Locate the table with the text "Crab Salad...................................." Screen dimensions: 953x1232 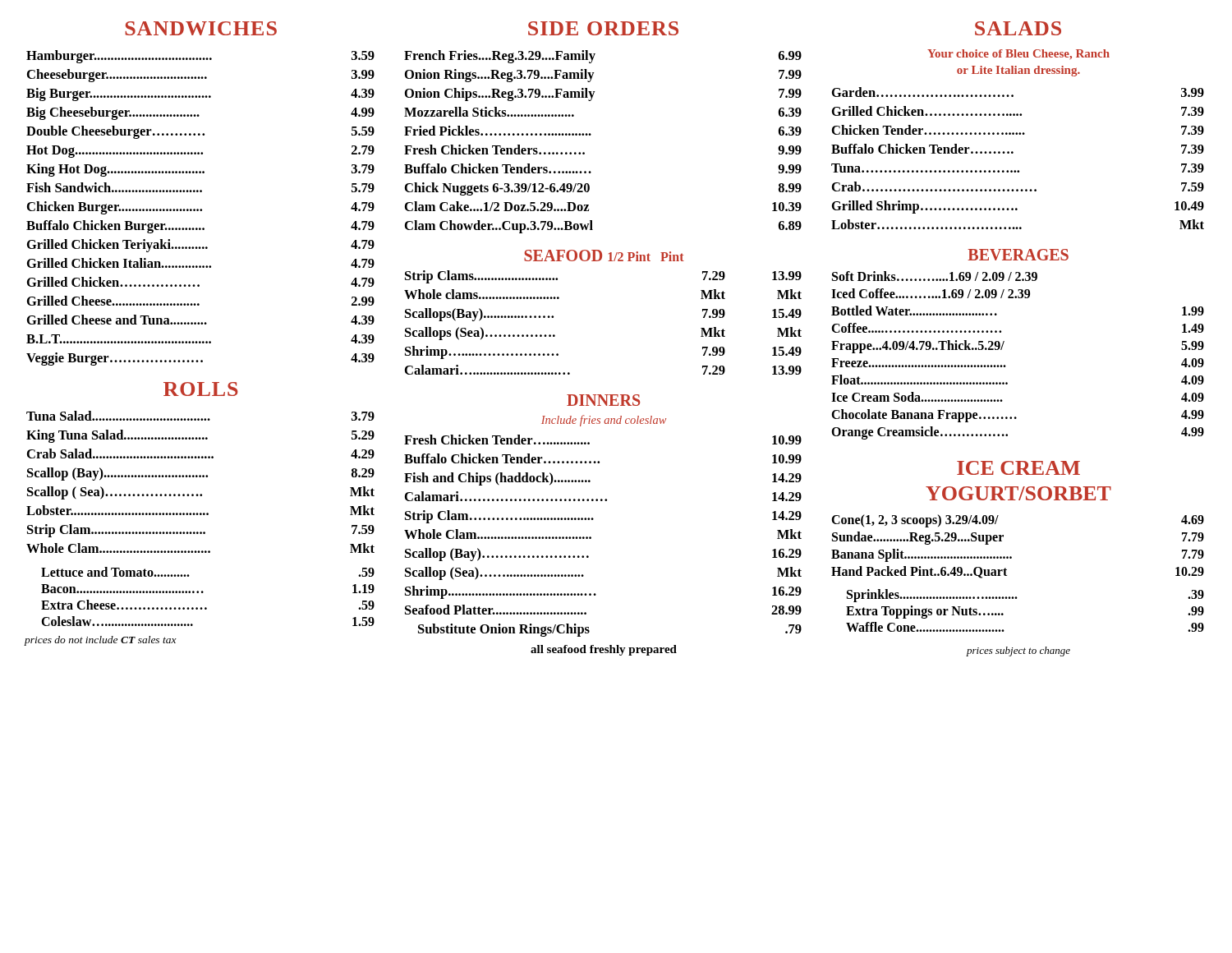point(201,482)
